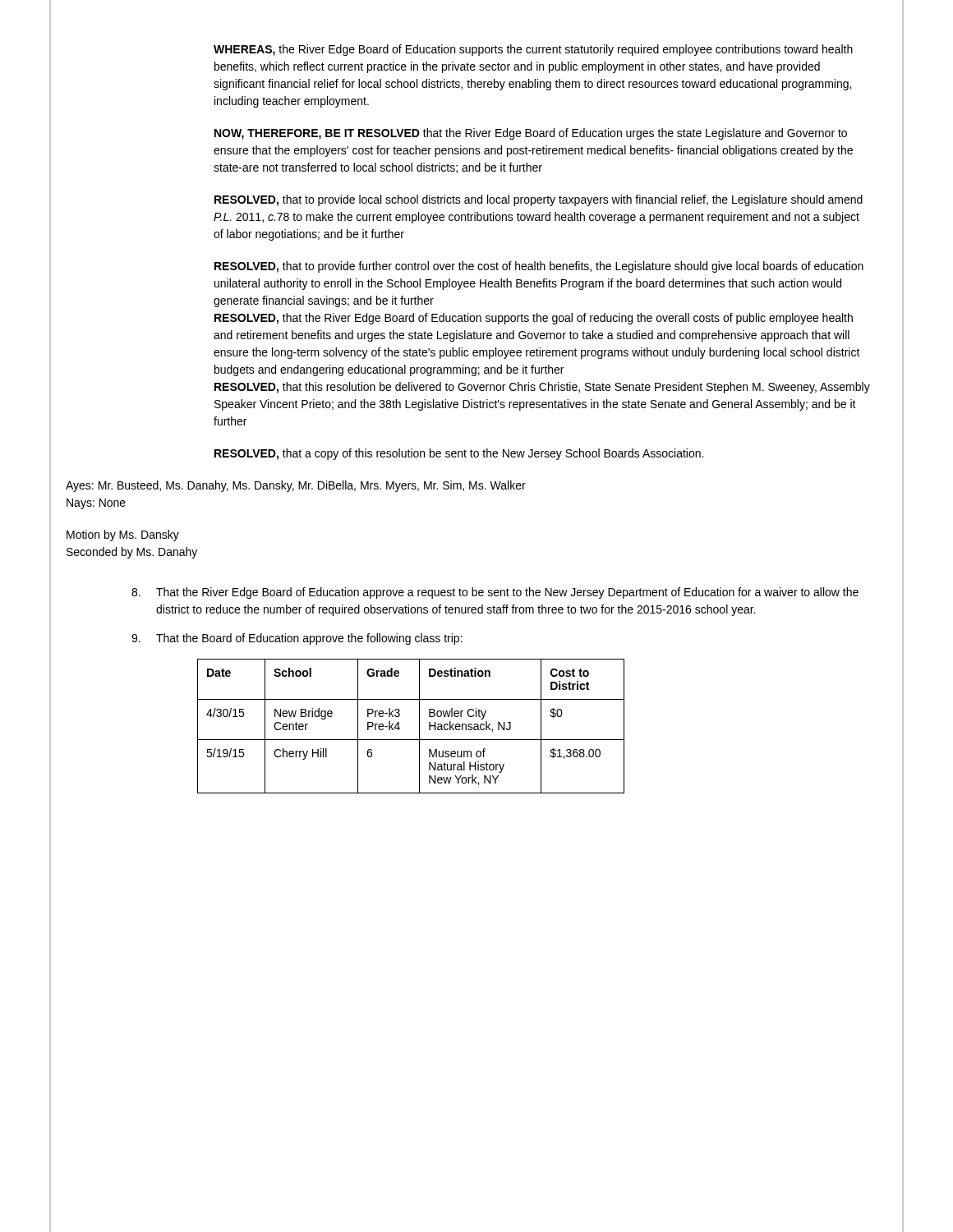This screenshot has width=953, height=1232.
Task: Find the text starting "8. That the River"
Action: [501, 601]
